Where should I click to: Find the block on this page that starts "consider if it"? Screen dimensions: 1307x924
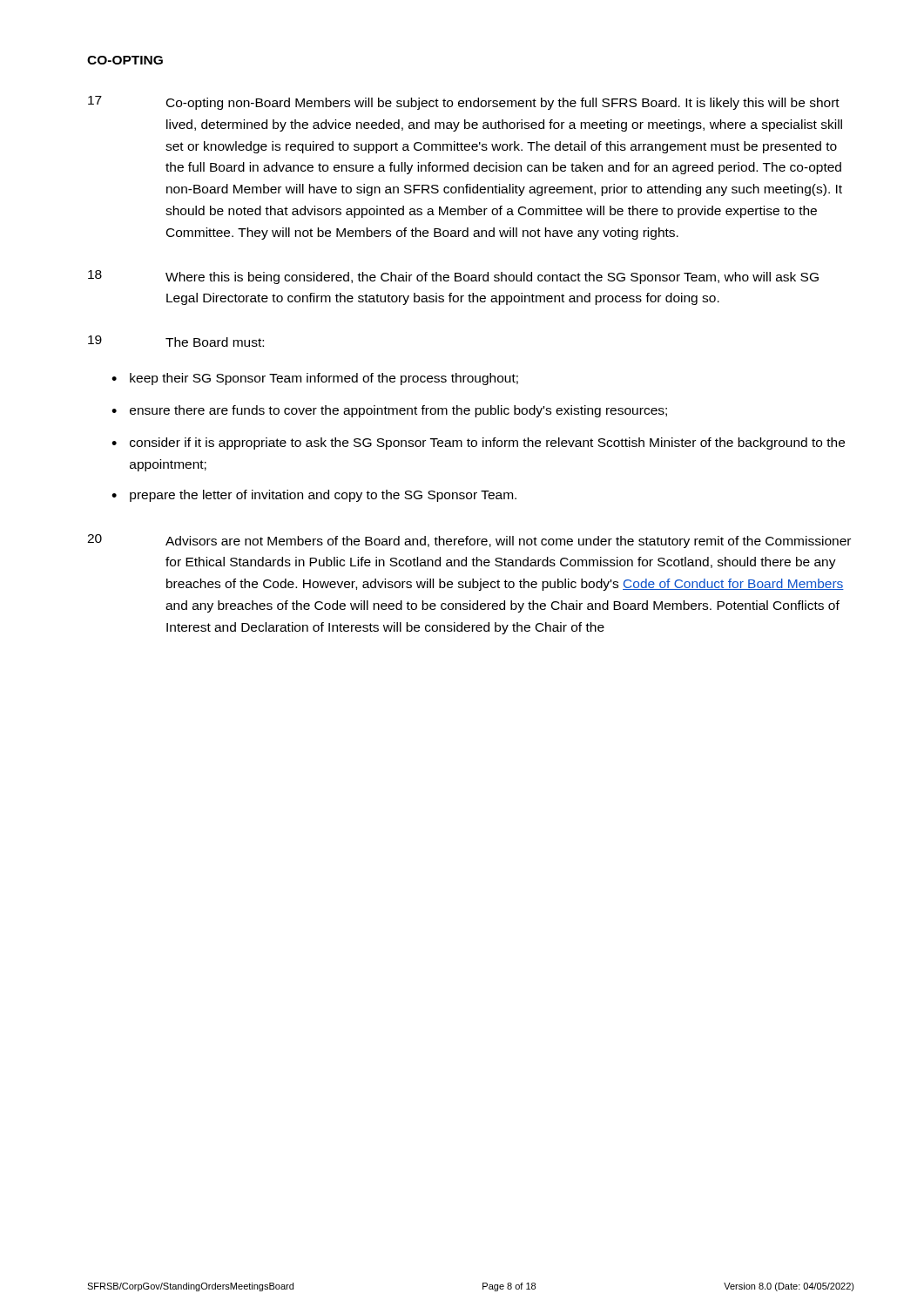pos(492,454)
